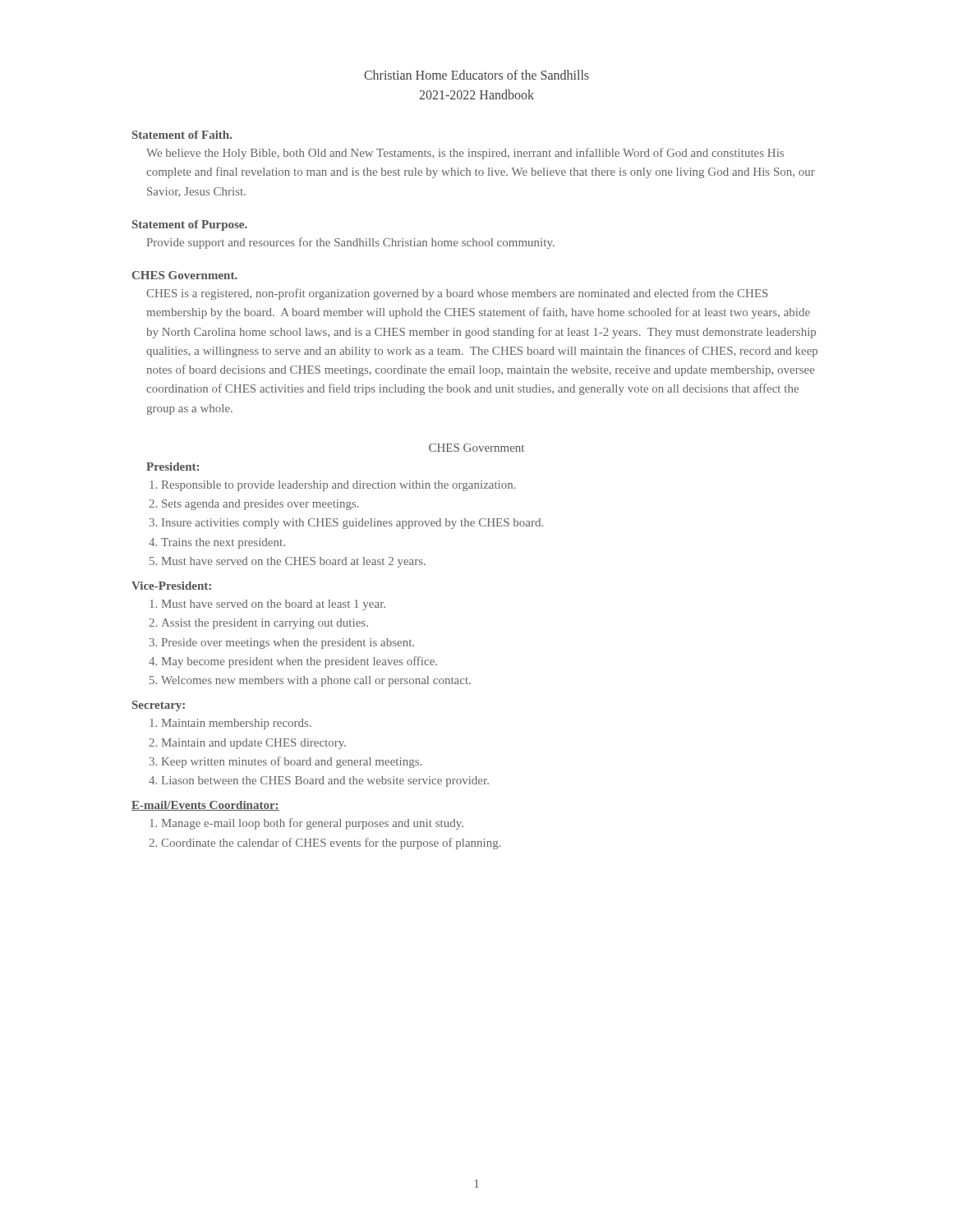953x1232 pixels.
Task: Find the list item with the text "Maintain membership records."
Action: (237, 724)
